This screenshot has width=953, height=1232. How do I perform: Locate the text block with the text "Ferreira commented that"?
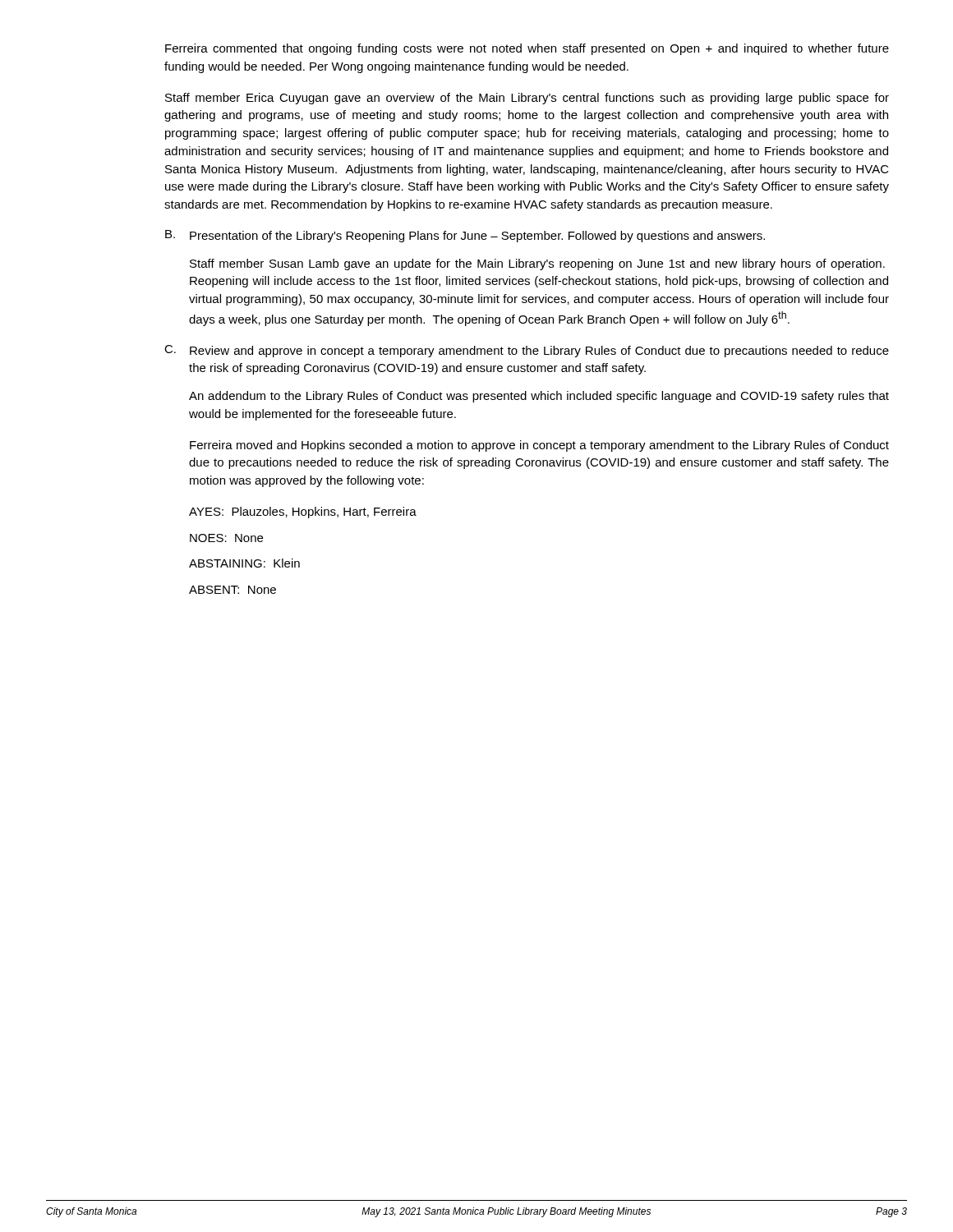click(x=527, y=57)
